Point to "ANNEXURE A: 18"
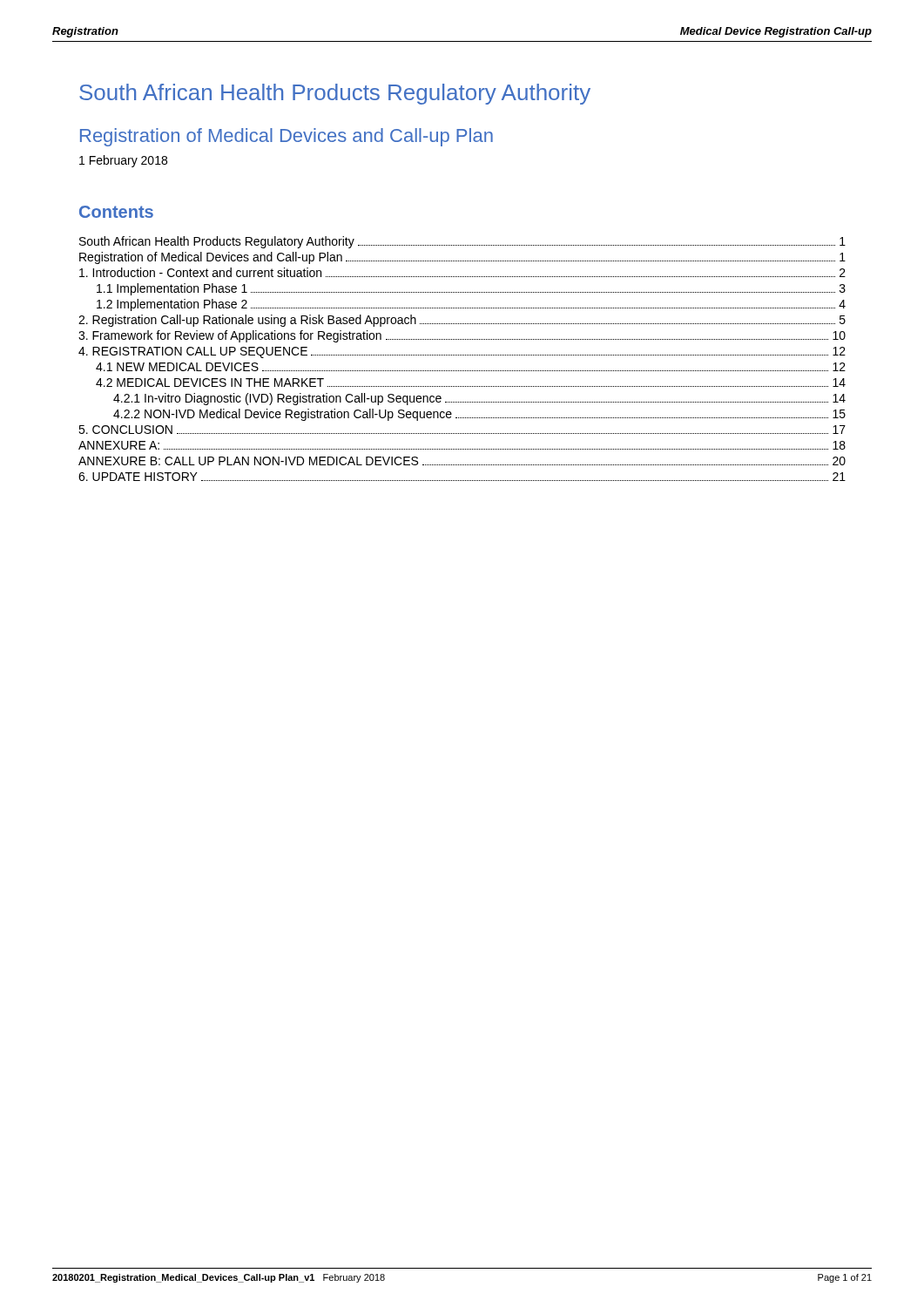 coord(462,446)
